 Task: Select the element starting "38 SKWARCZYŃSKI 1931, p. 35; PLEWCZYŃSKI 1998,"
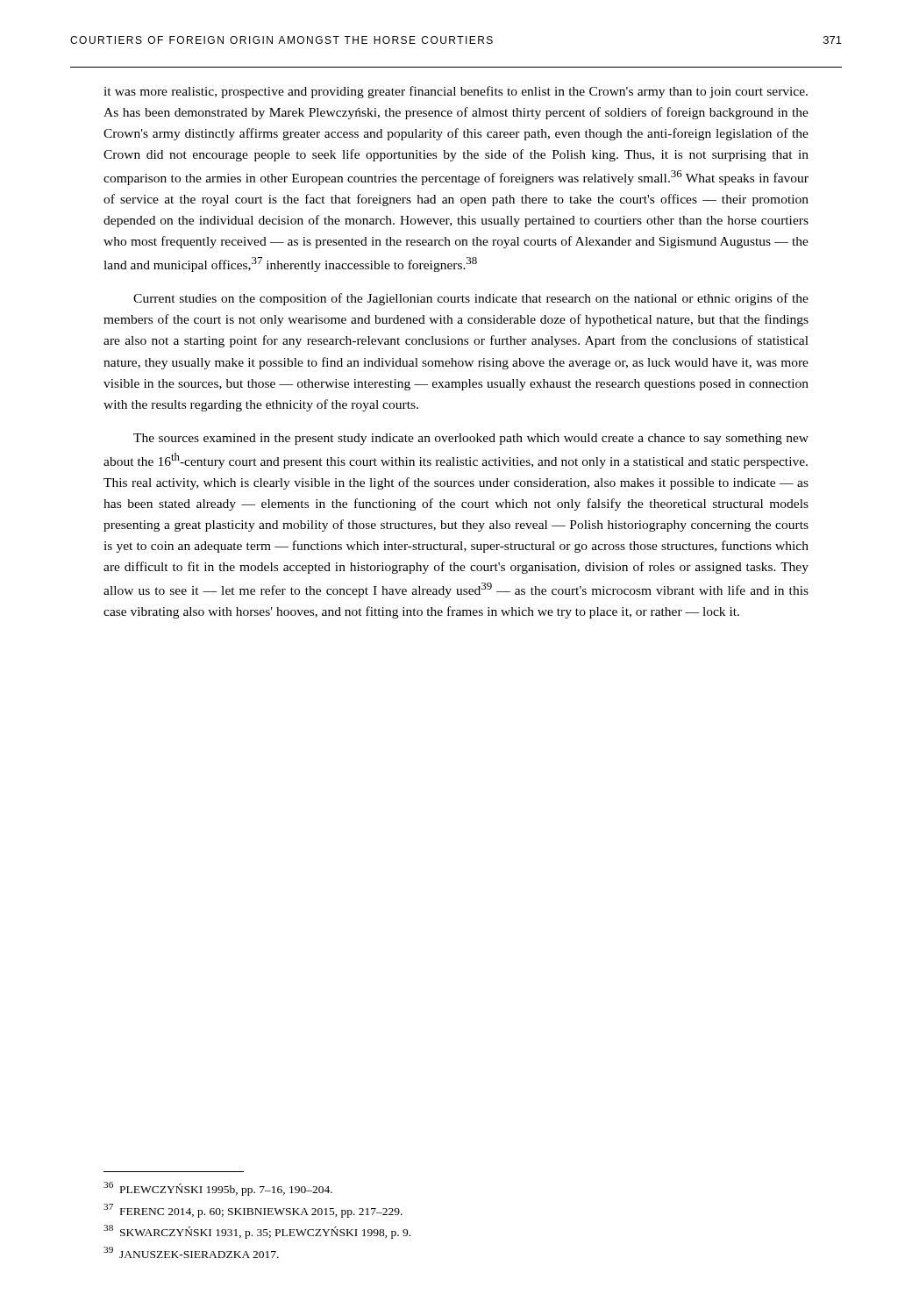257,1232
